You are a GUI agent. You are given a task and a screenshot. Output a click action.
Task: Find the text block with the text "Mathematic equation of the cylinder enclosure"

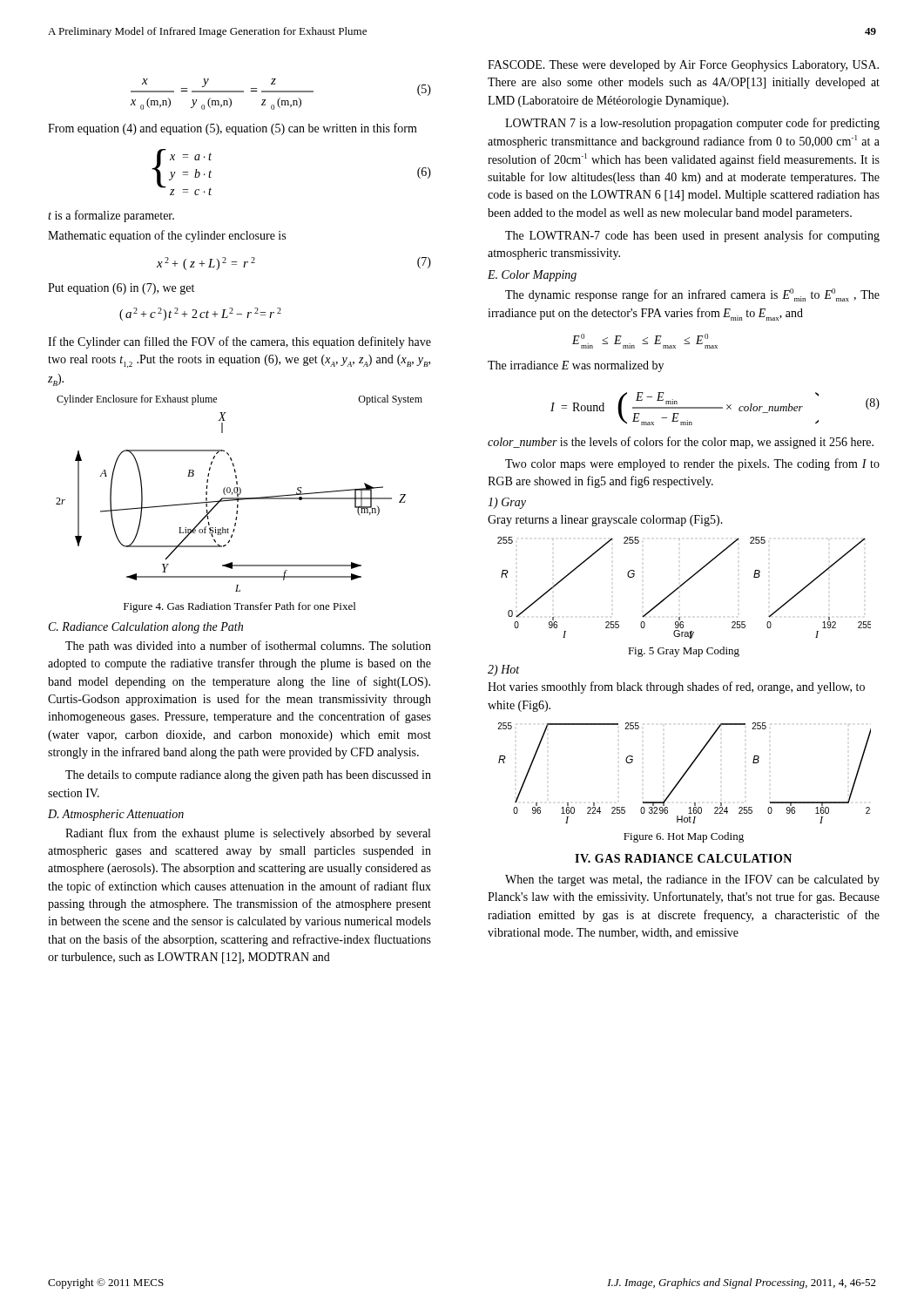tap(167, 235)
